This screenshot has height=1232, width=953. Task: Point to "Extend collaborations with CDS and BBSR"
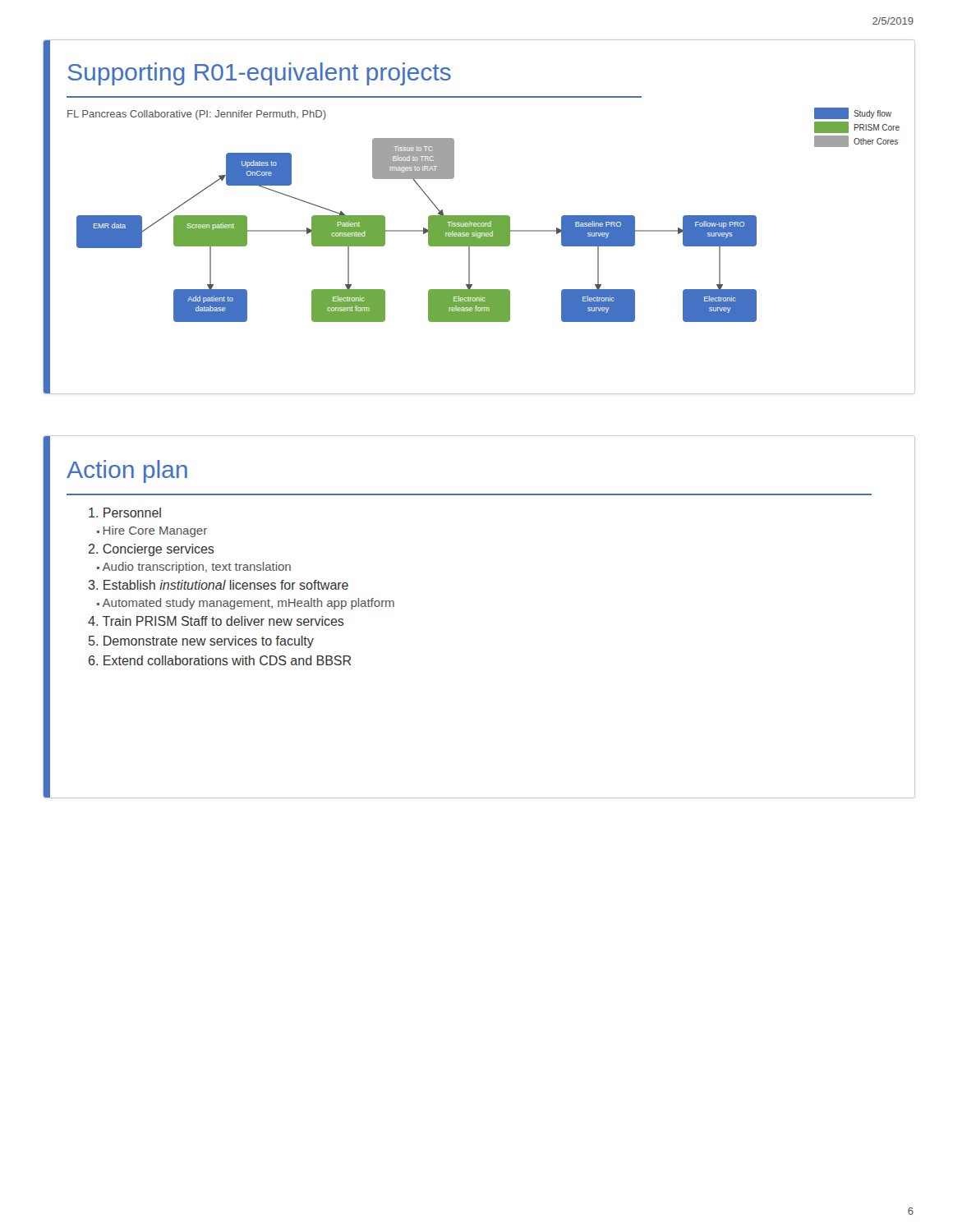(227, 661)
